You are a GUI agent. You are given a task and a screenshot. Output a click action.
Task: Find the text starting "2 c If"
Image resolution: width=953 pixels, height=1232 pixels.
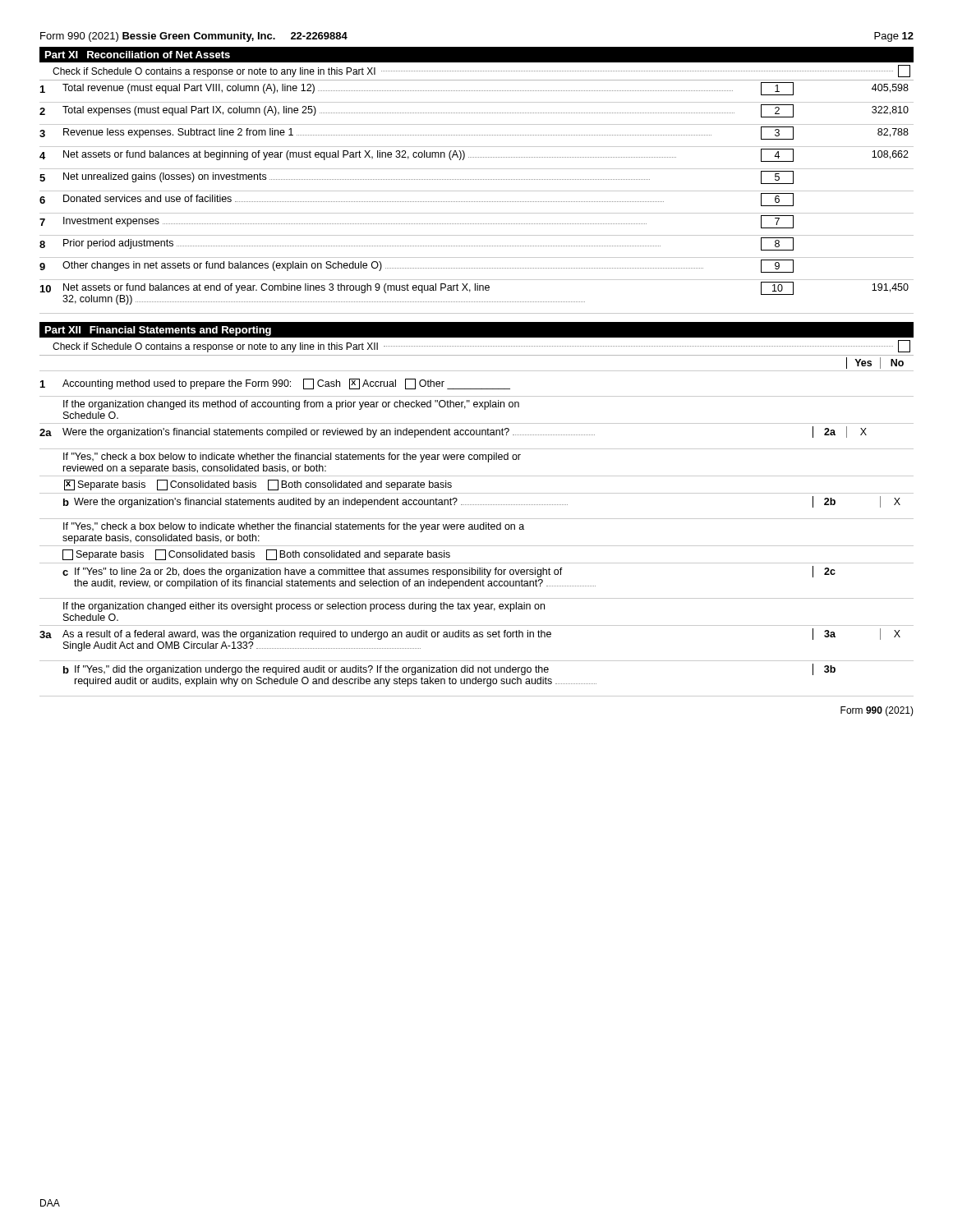[443, 577]
